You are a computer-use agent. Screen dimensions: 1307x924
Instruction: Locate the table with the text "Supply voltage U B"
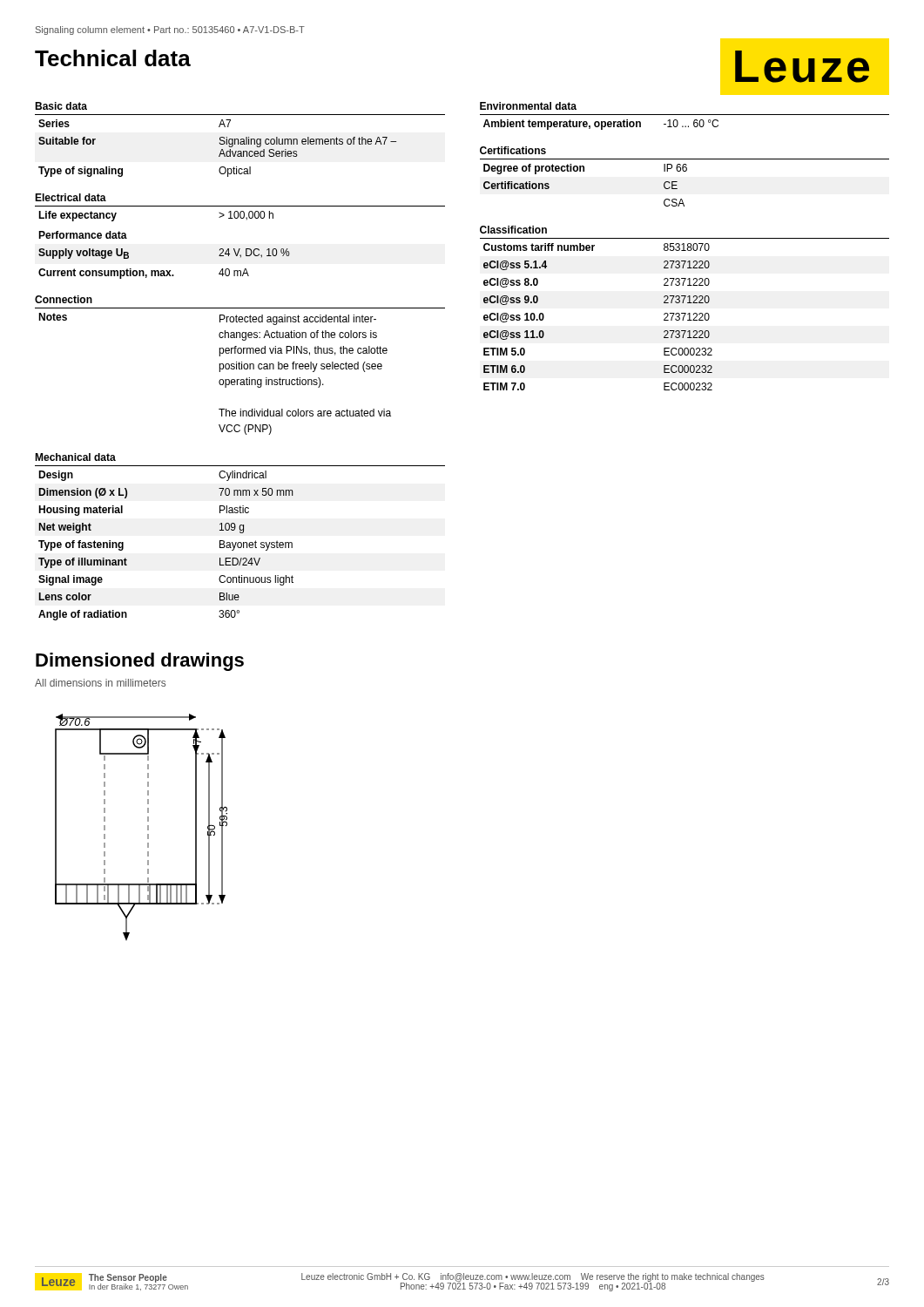[240, 253]
